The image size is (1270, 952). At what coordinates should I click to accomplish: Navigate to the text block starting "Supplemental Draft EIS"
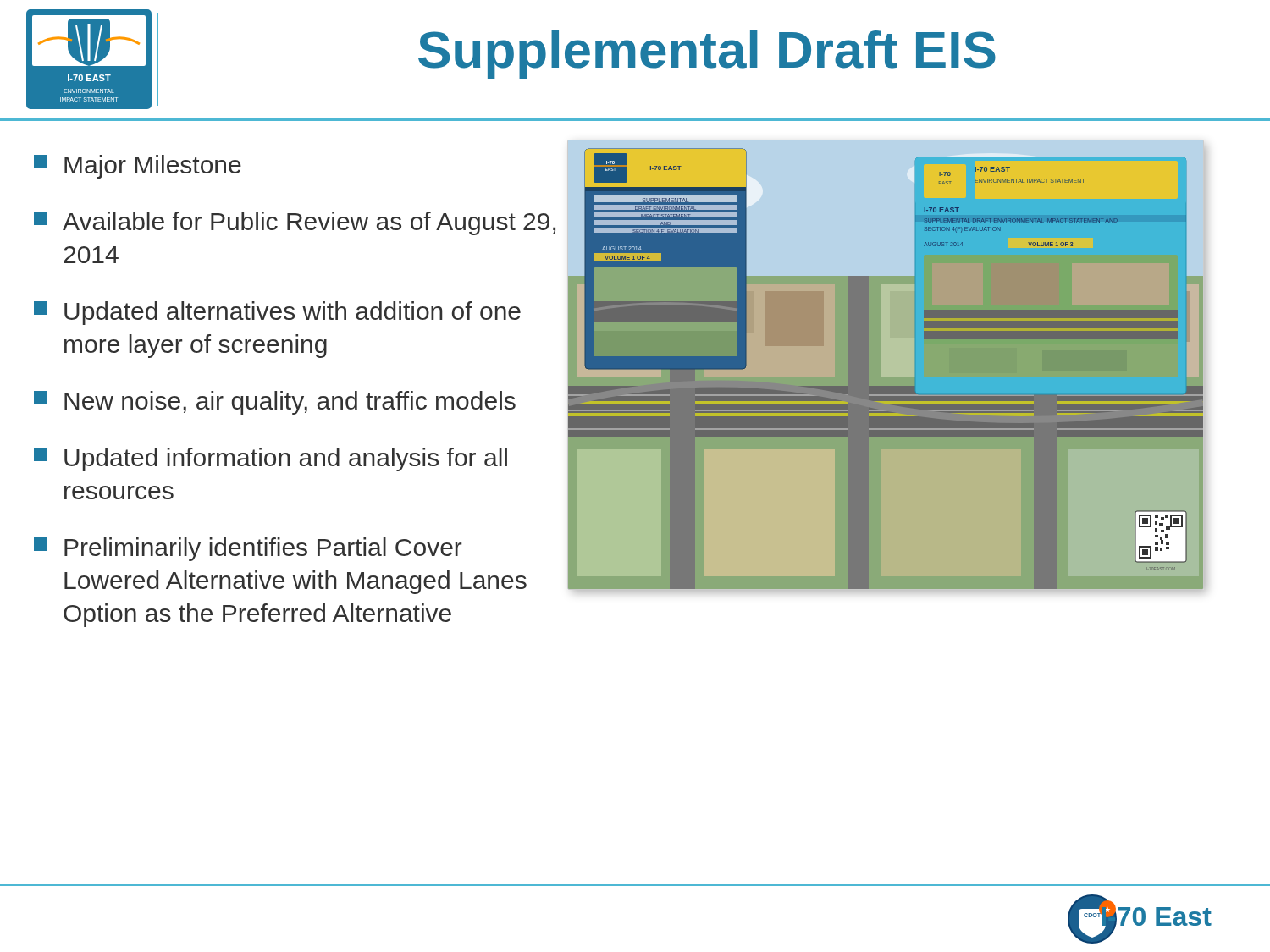[707, 50]
